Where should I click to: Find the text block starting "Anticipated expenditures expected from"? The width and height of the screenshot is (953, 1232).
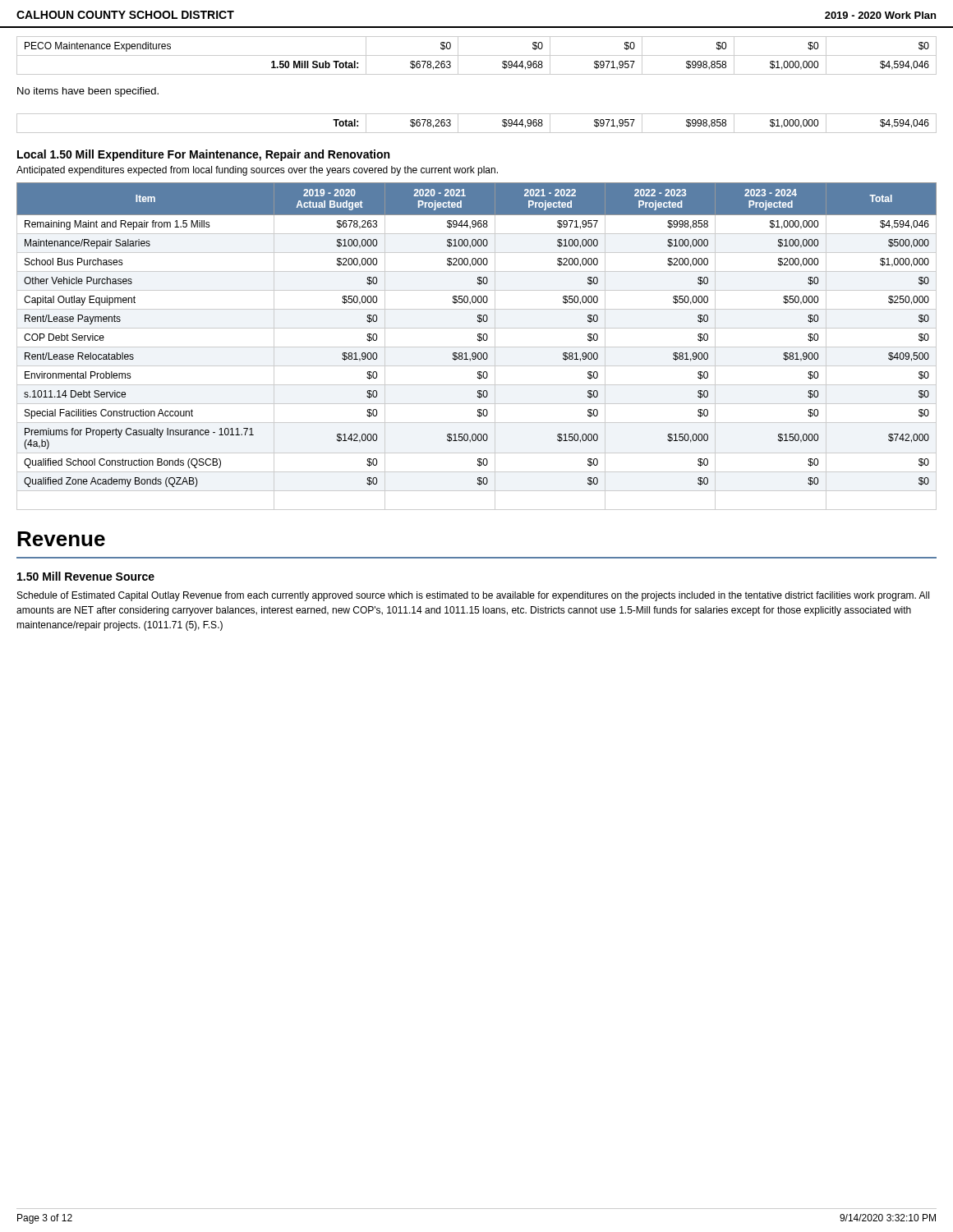click(258, 170)
